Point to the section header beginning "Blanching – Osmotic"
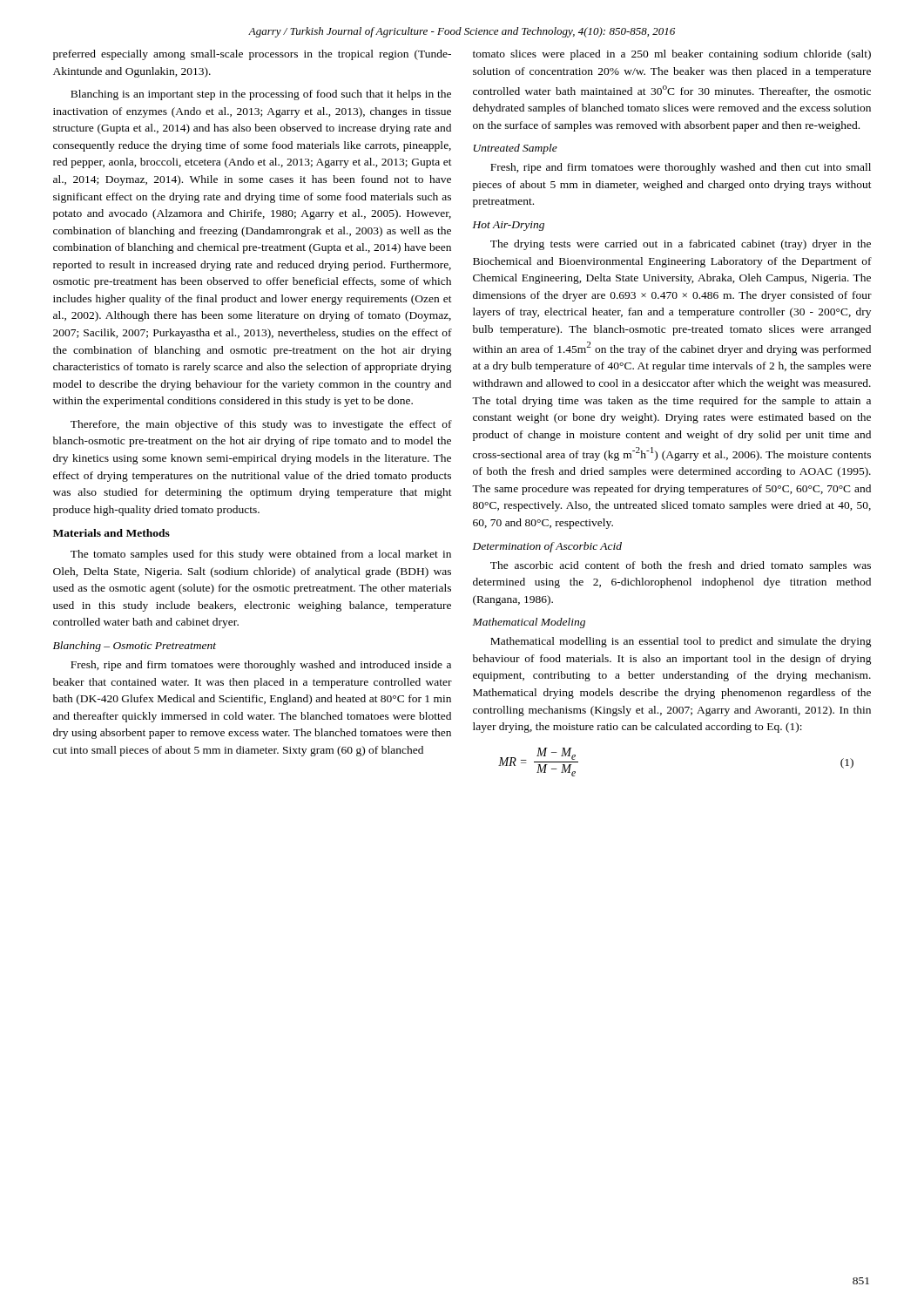 [134, 645]
